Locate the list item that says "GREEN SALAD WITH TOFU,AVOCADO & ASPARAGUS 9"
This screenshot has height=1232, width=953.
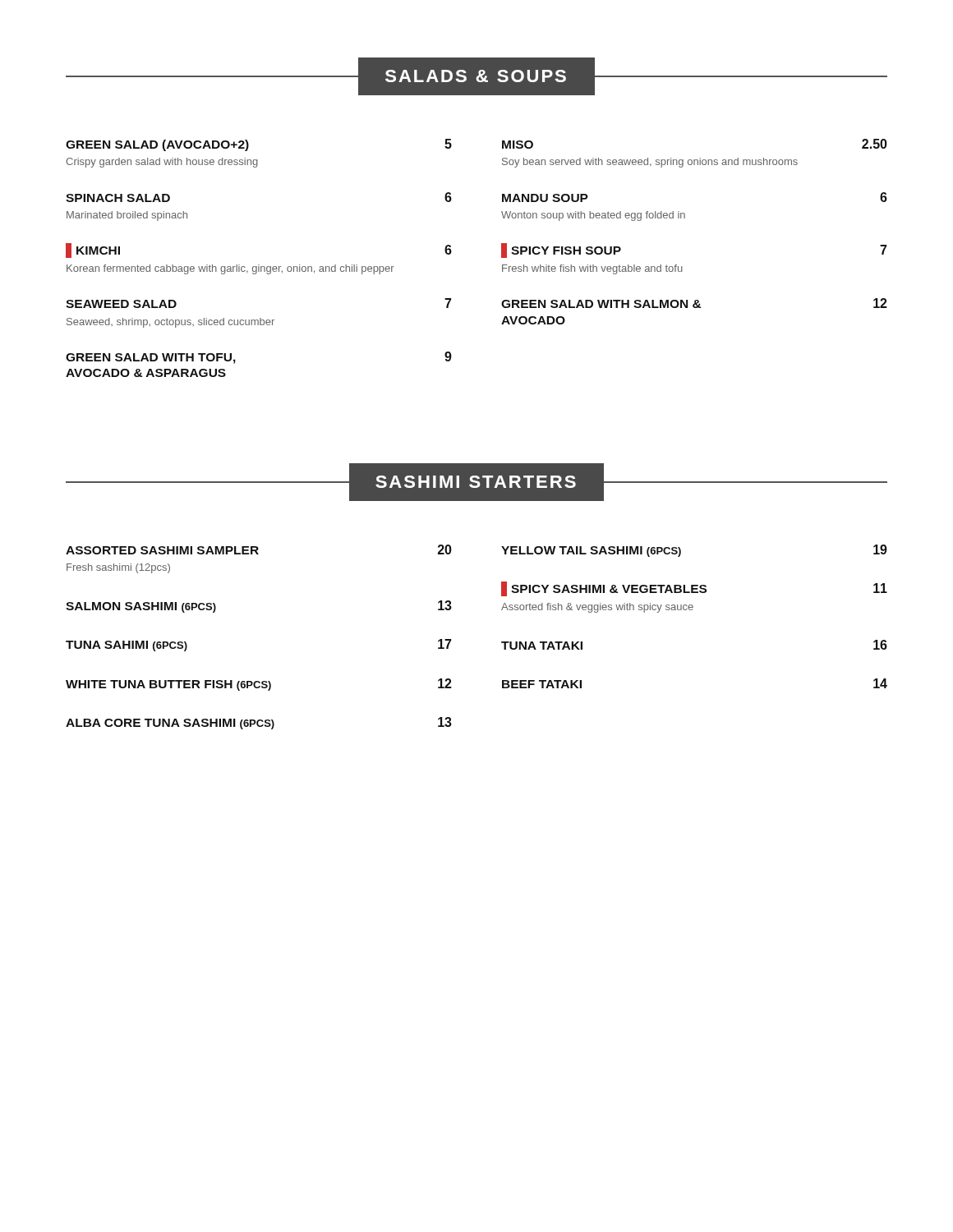coord(152,358)
